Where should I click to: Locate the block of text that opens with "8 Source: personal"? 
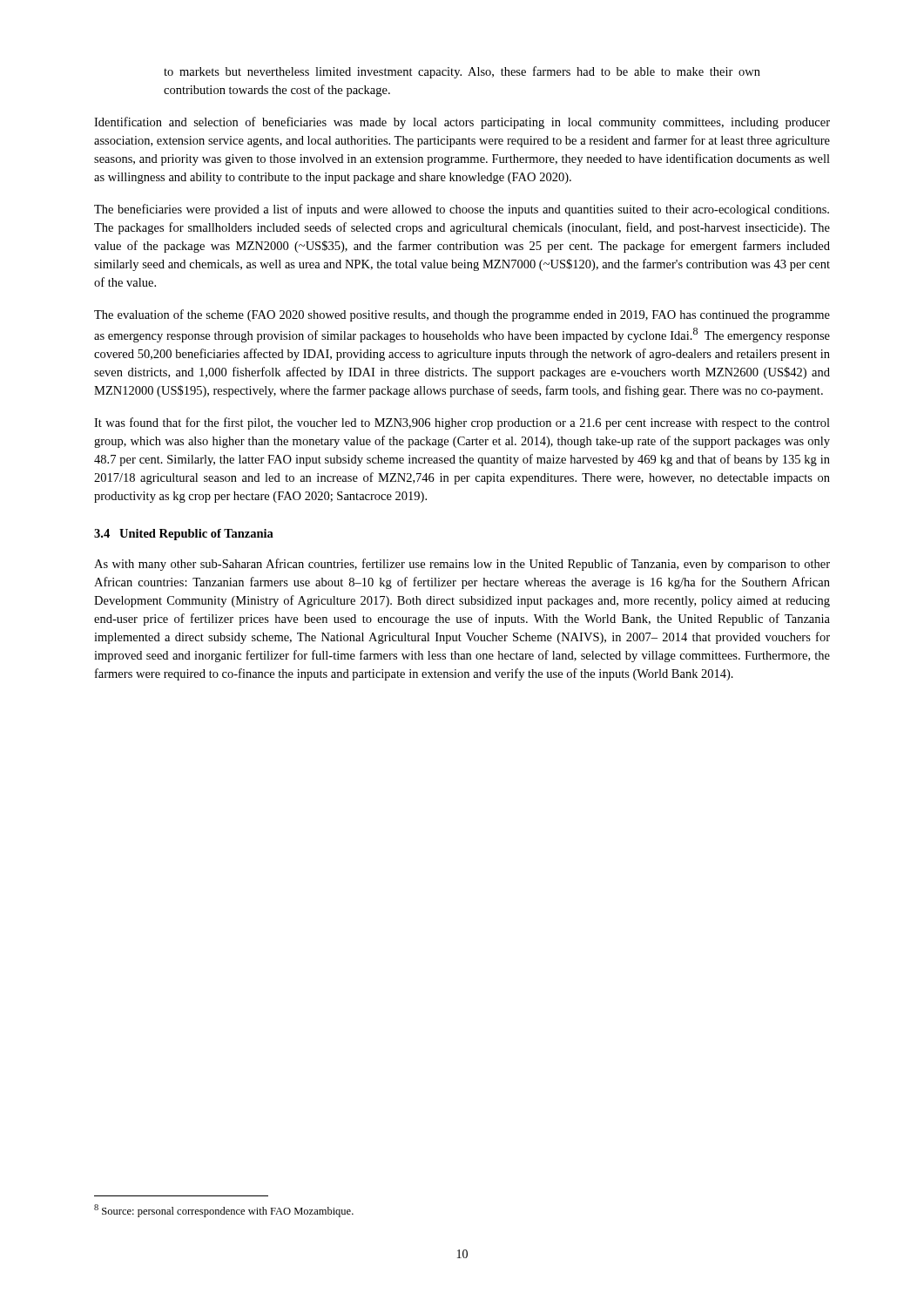tap(224, 1210)
